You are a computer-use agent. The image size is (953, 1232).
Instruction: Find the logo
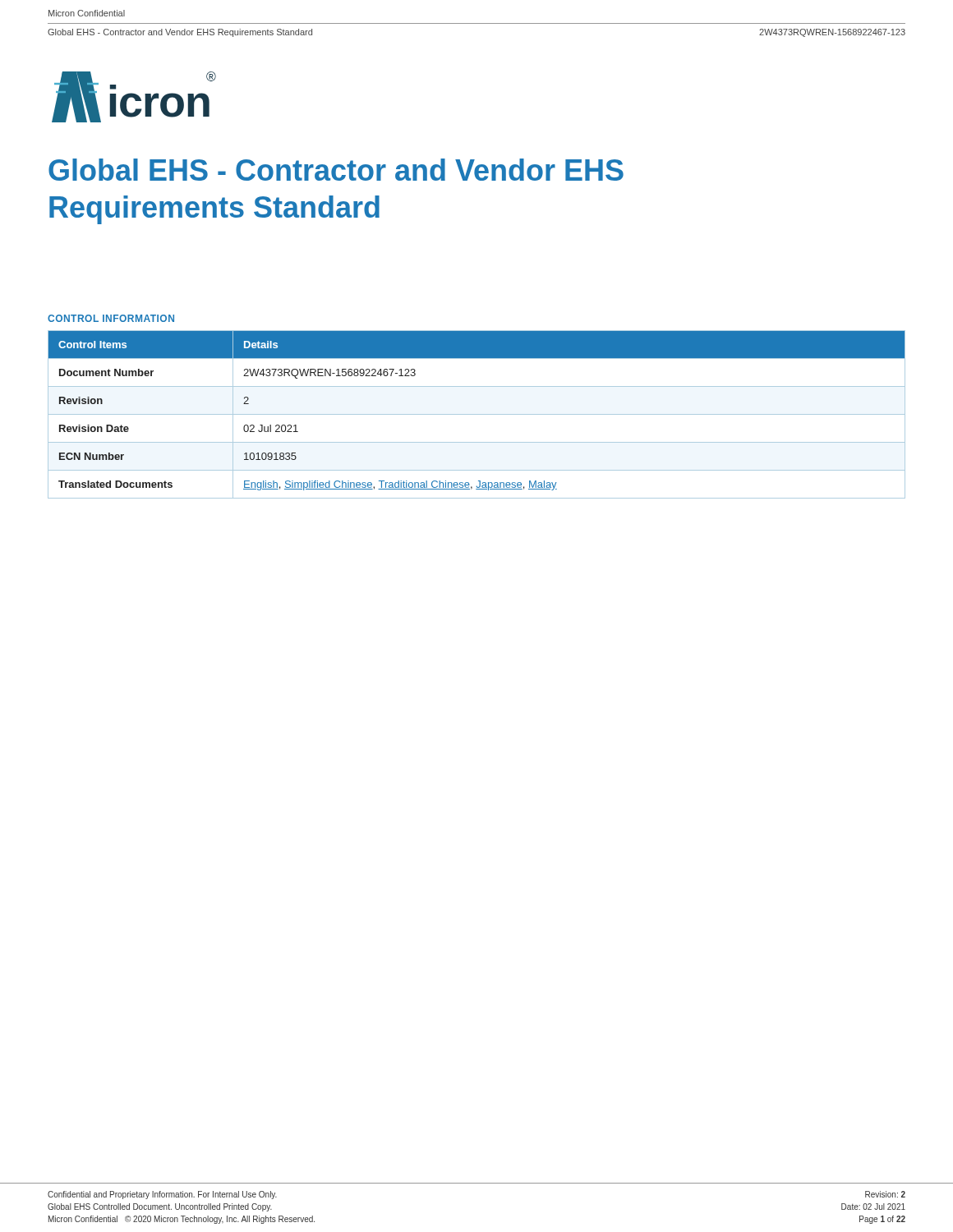point(134,99)
